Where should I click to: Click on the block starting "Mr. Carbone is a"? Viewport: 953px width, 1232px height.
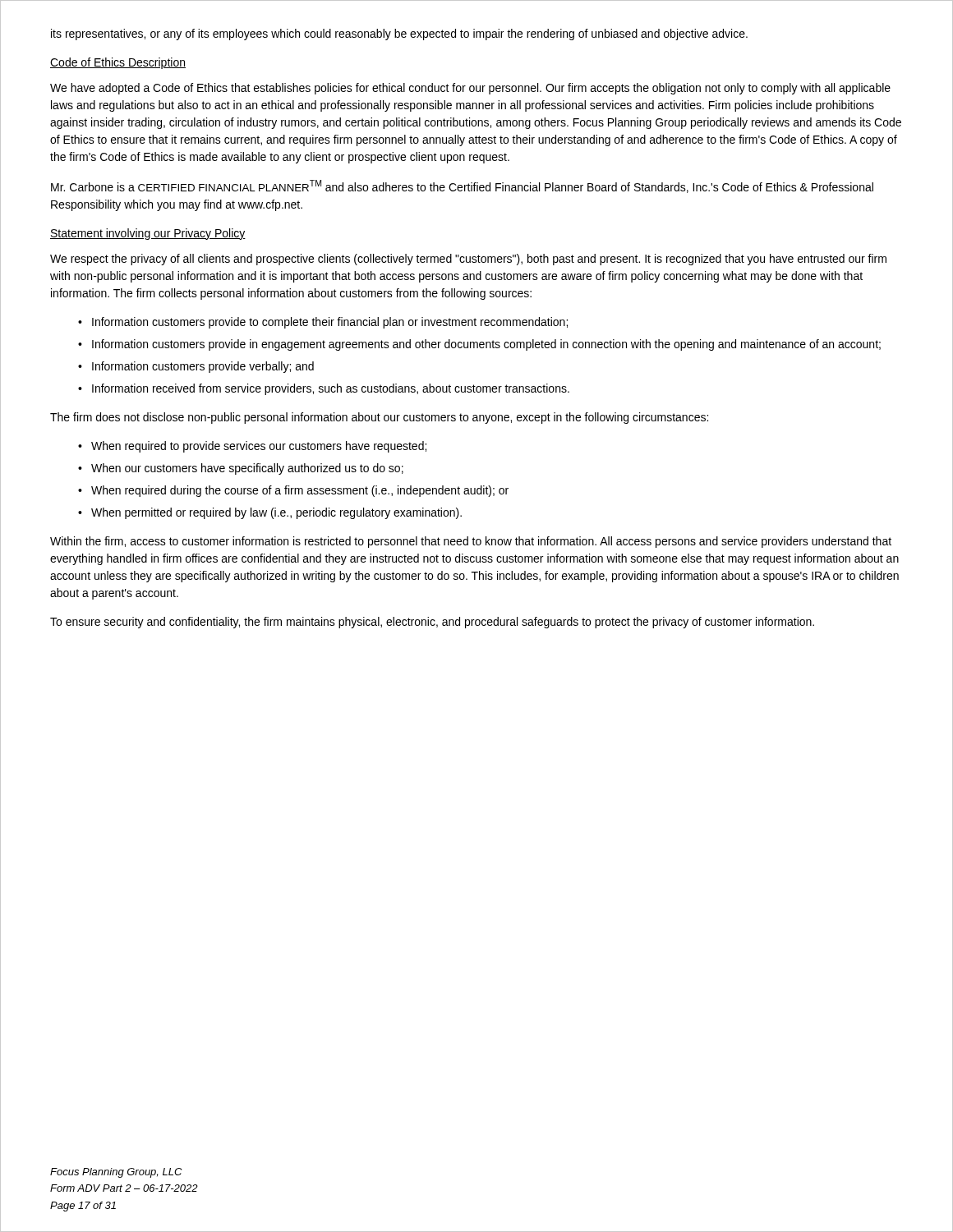click(x=462, y=195)
